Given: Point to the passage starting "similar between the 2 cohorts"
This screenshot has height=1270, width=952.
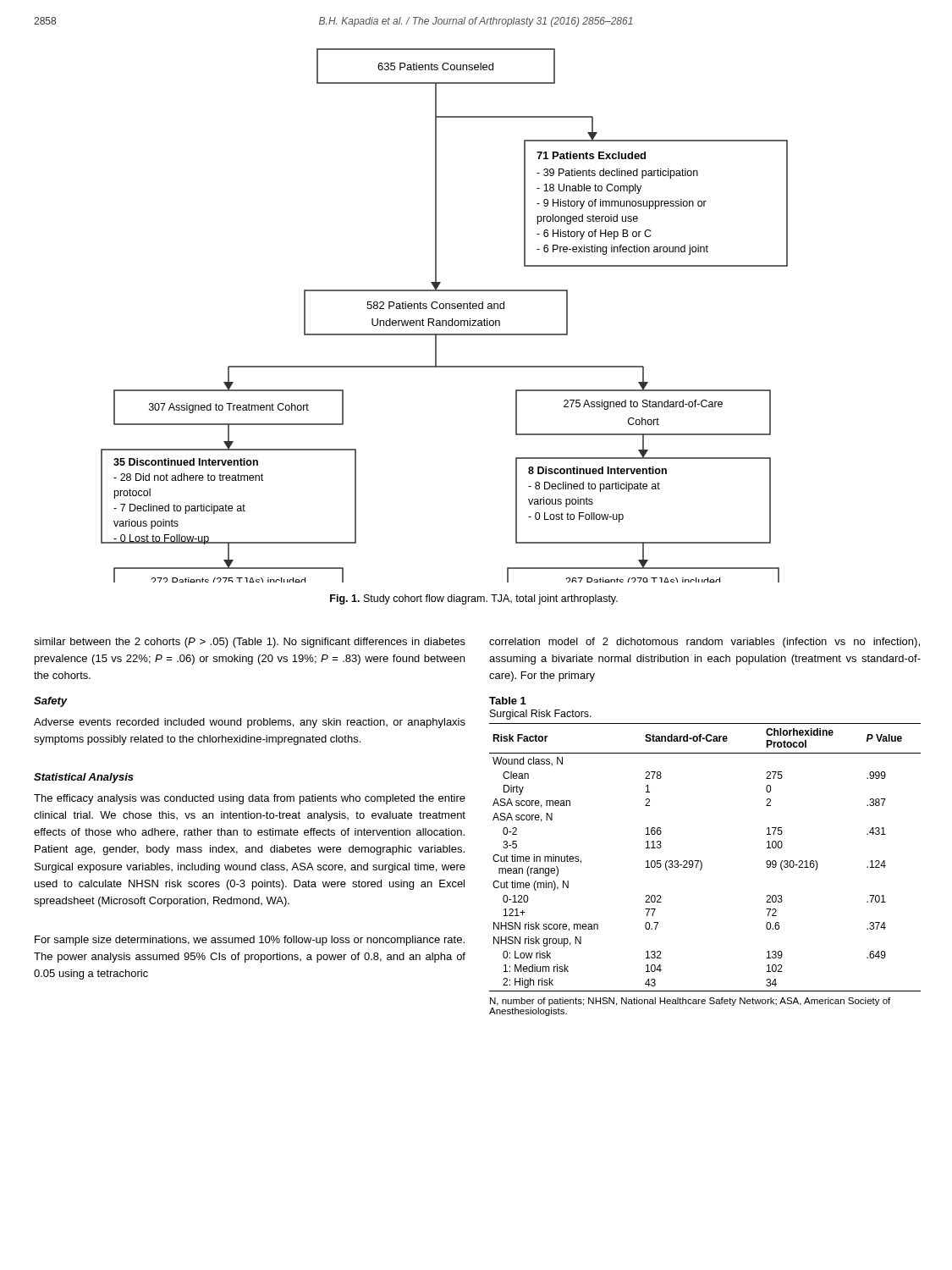Looking at the screenshot, I should pos(250,658).
